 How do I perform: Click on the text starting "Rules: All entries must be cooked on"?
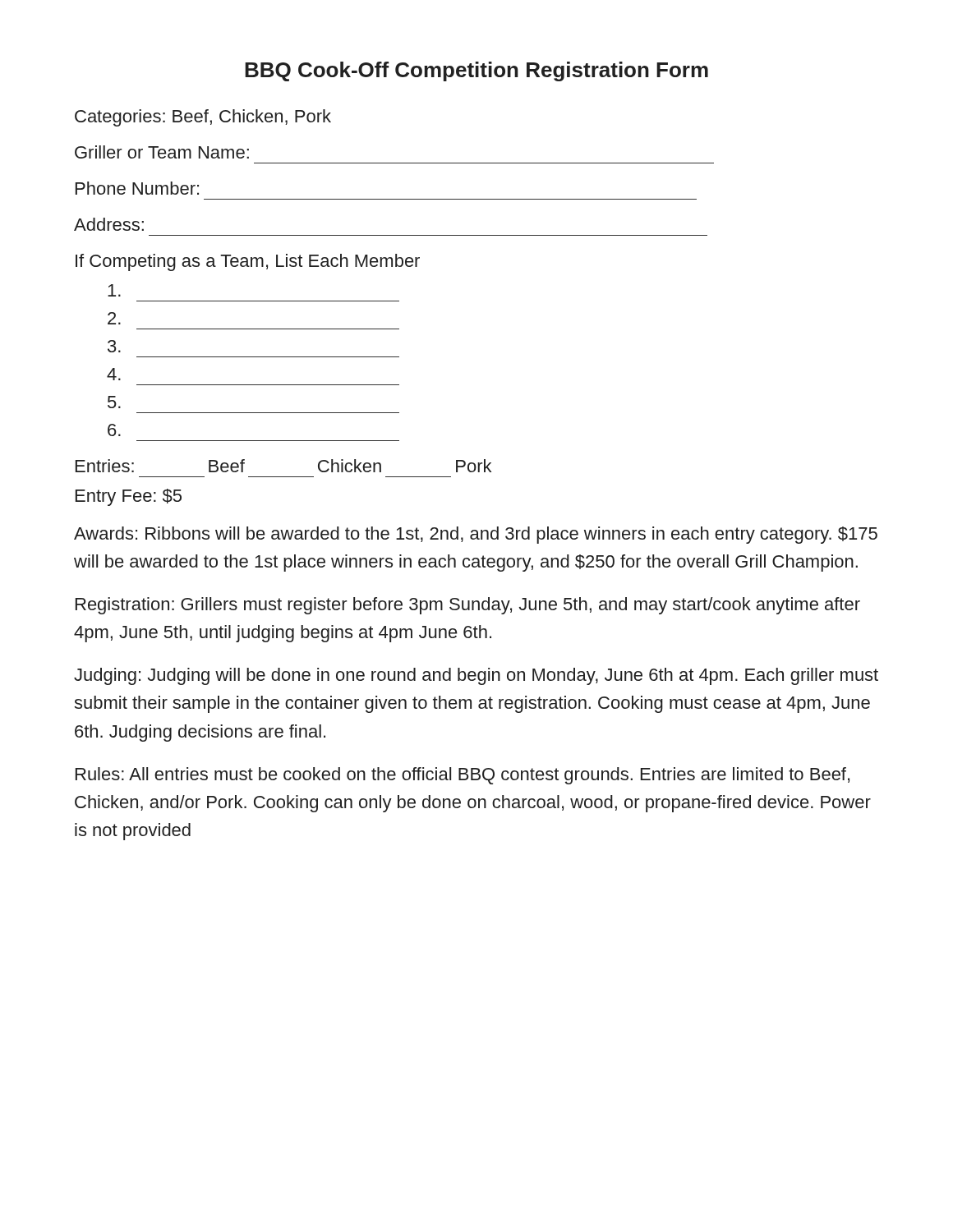tap(472, 802)
